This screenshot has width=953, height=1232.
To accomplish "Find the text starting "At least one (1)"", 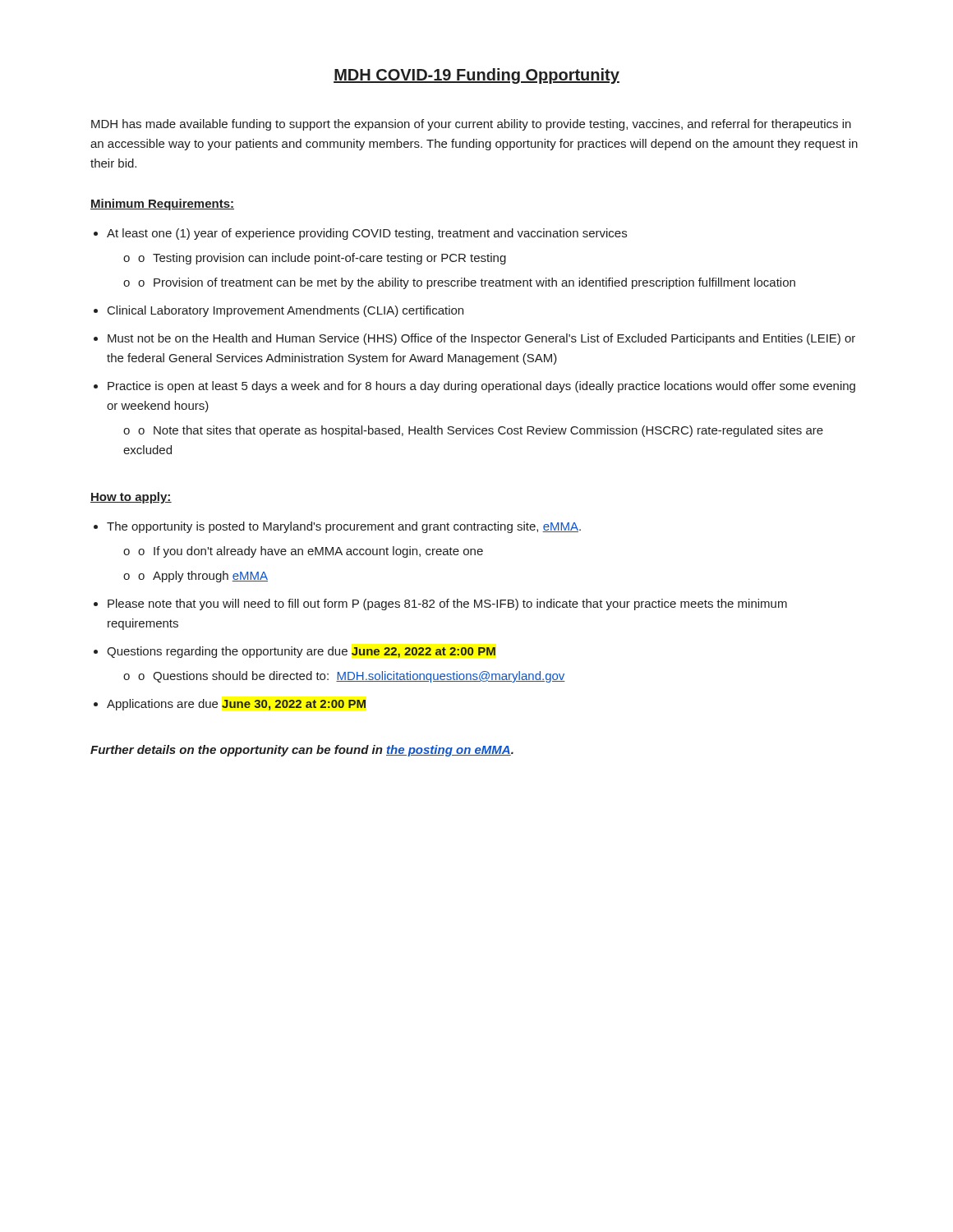I will point(485,259).
